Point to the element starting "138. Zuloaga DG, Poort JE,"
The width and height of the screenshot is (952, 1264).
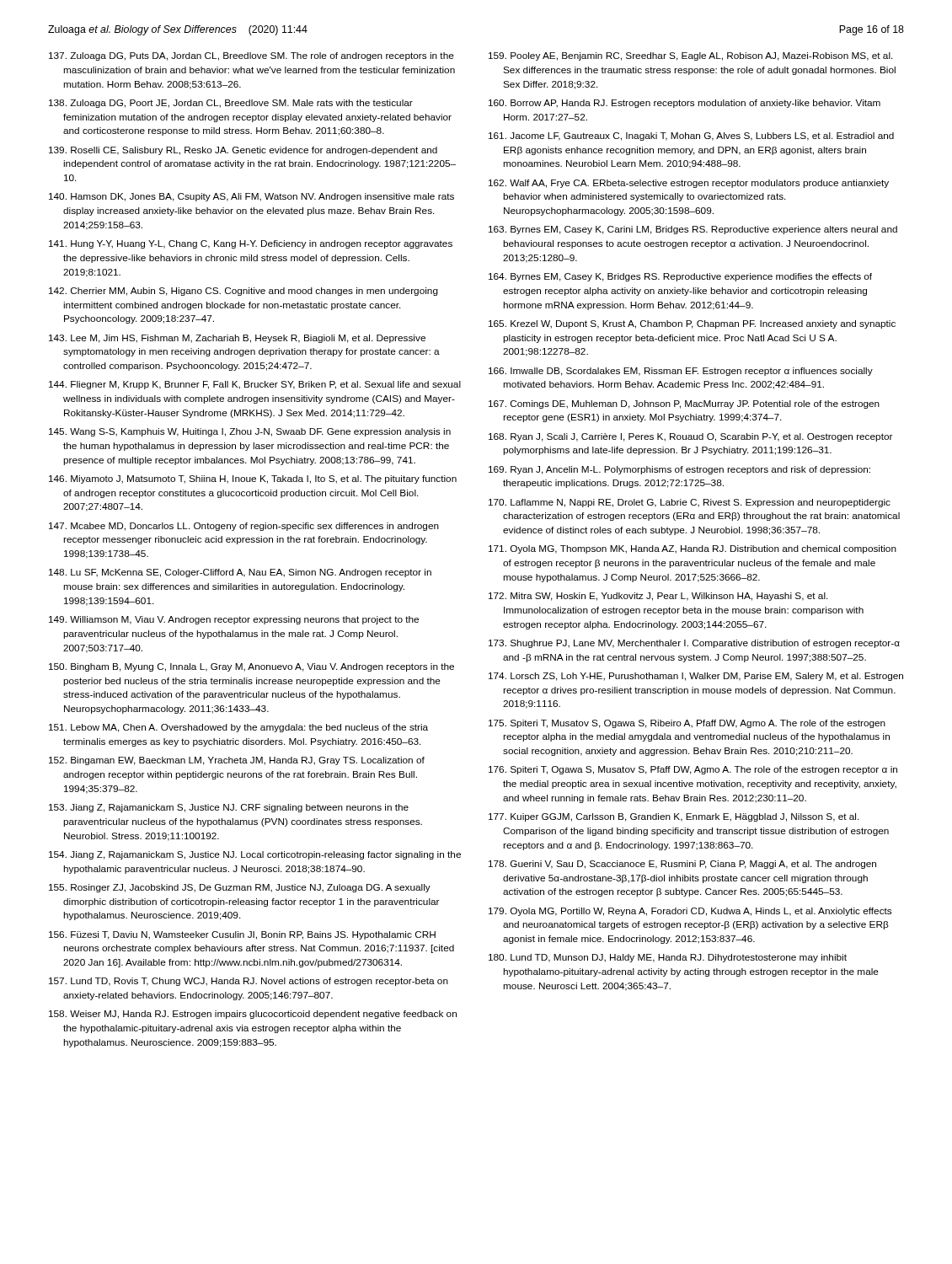tap(250, 117)
